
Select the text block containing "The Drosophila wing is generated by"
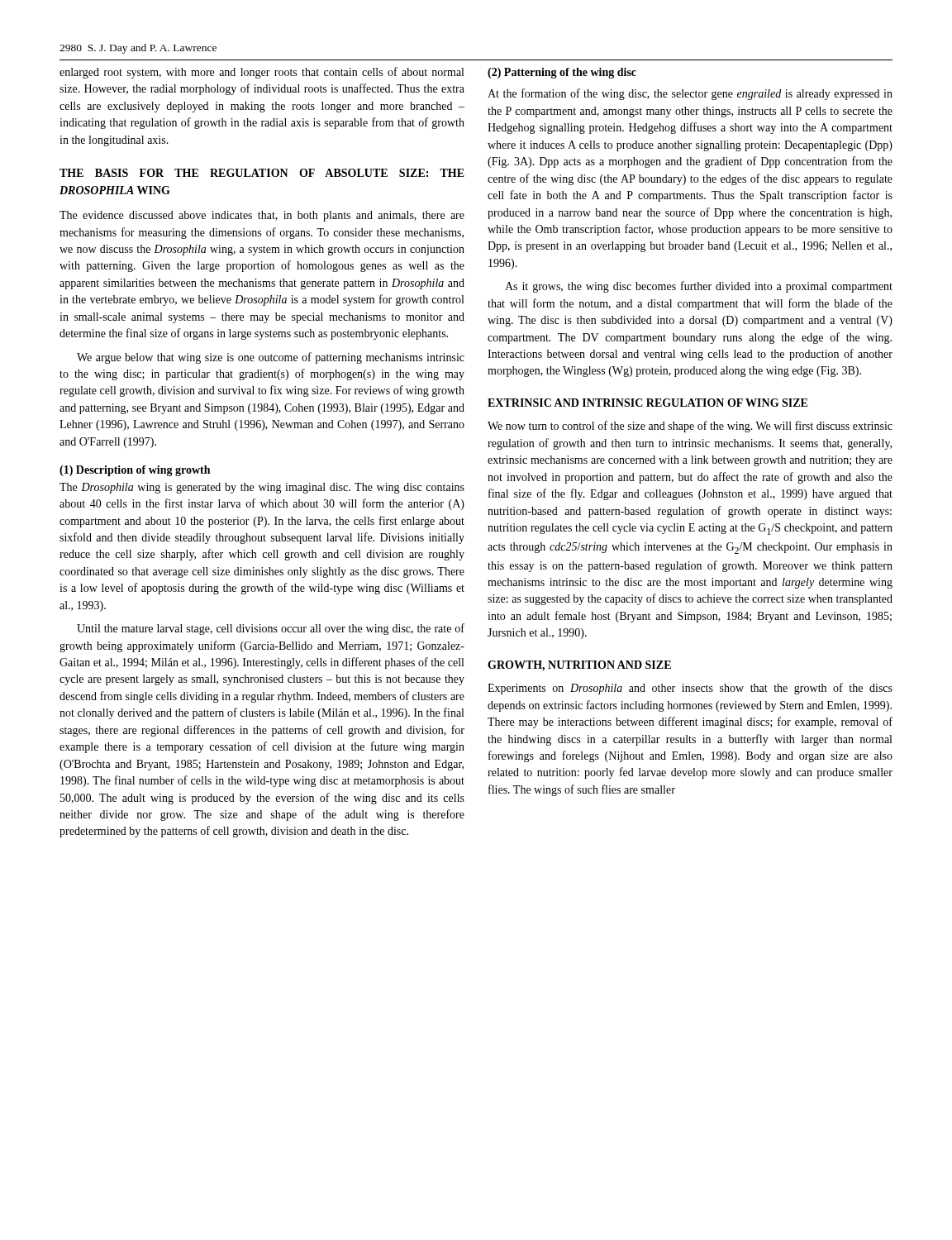pyautogui.click(x=262, y=547)
